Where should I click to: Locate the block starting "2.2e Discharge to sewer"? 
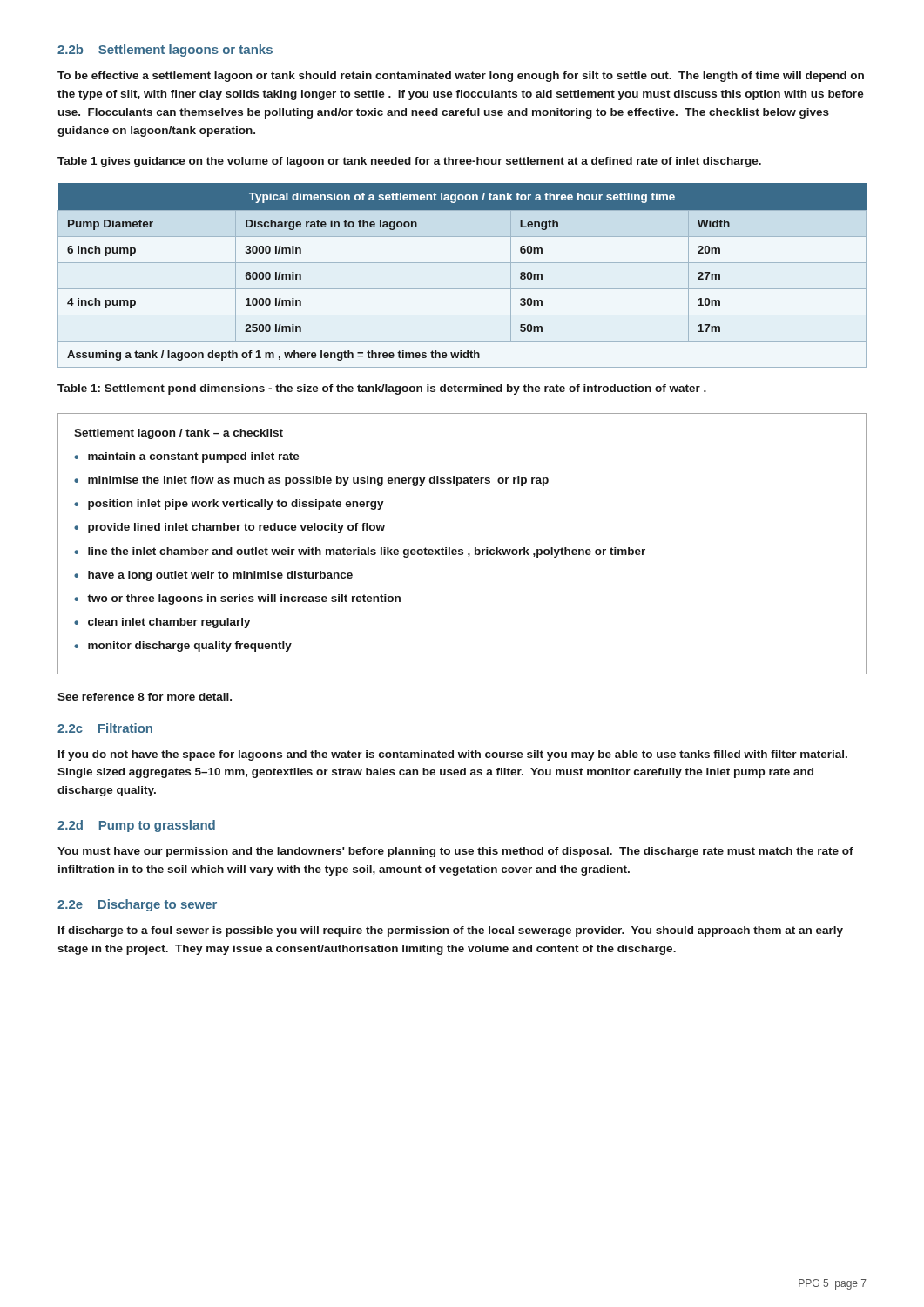pos(137,904)
